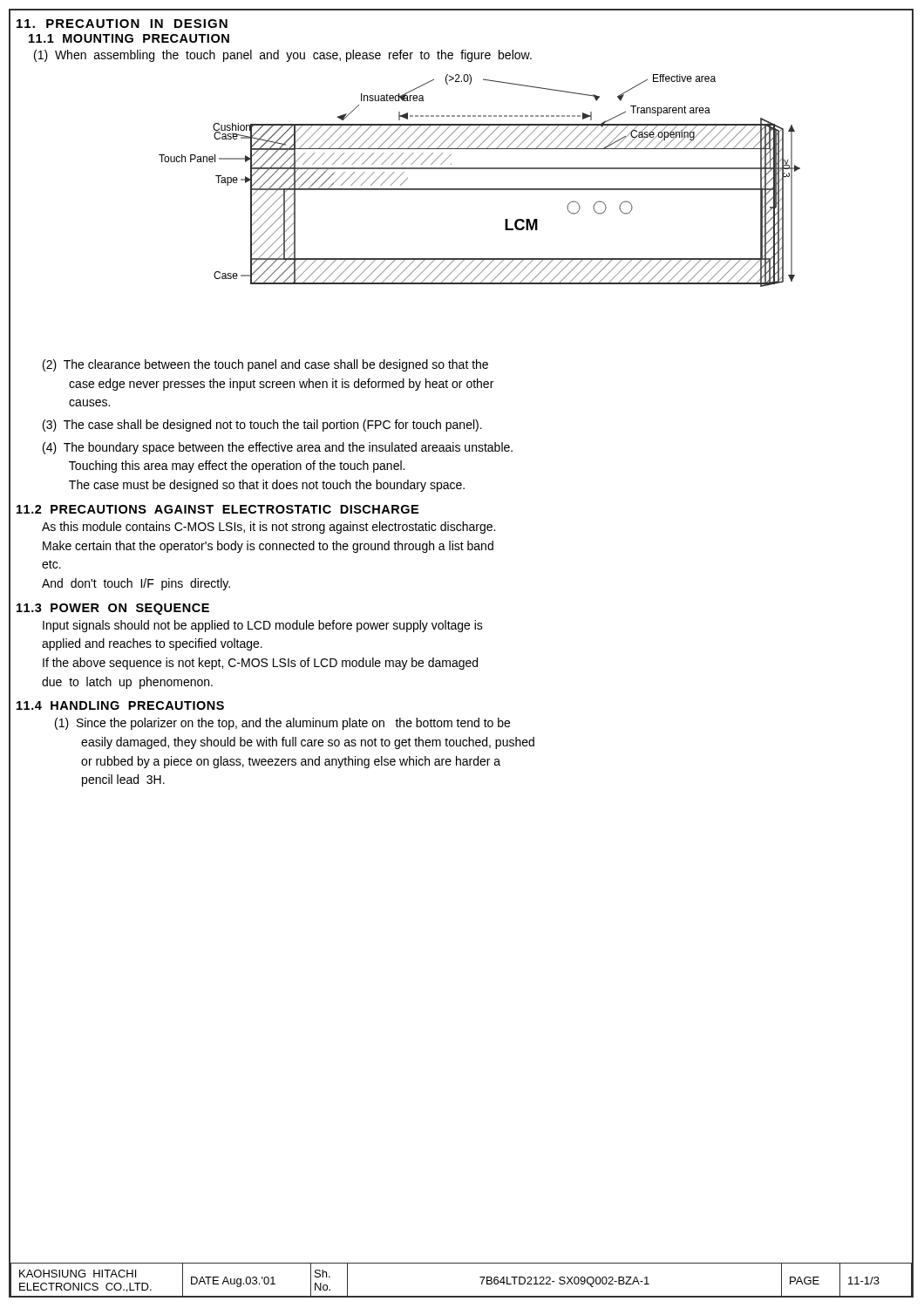Click where it says "11.1 MOUNTING PRECAUTION"
Screen dimensions: 1308x924
pos(129,38)
